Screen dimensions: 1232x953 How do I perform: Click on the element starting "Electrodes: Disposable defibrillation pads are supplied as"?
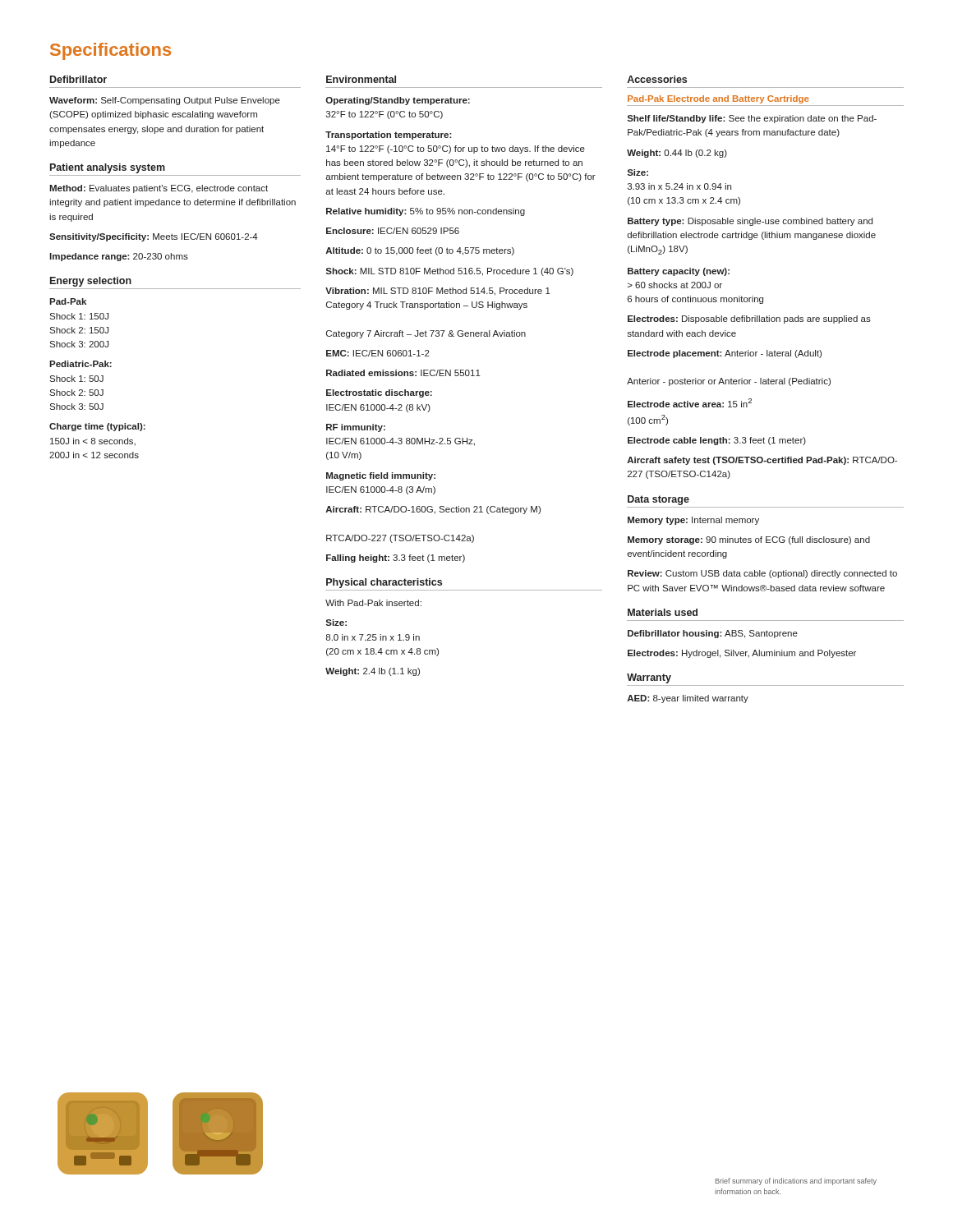[x=749, y=326]
